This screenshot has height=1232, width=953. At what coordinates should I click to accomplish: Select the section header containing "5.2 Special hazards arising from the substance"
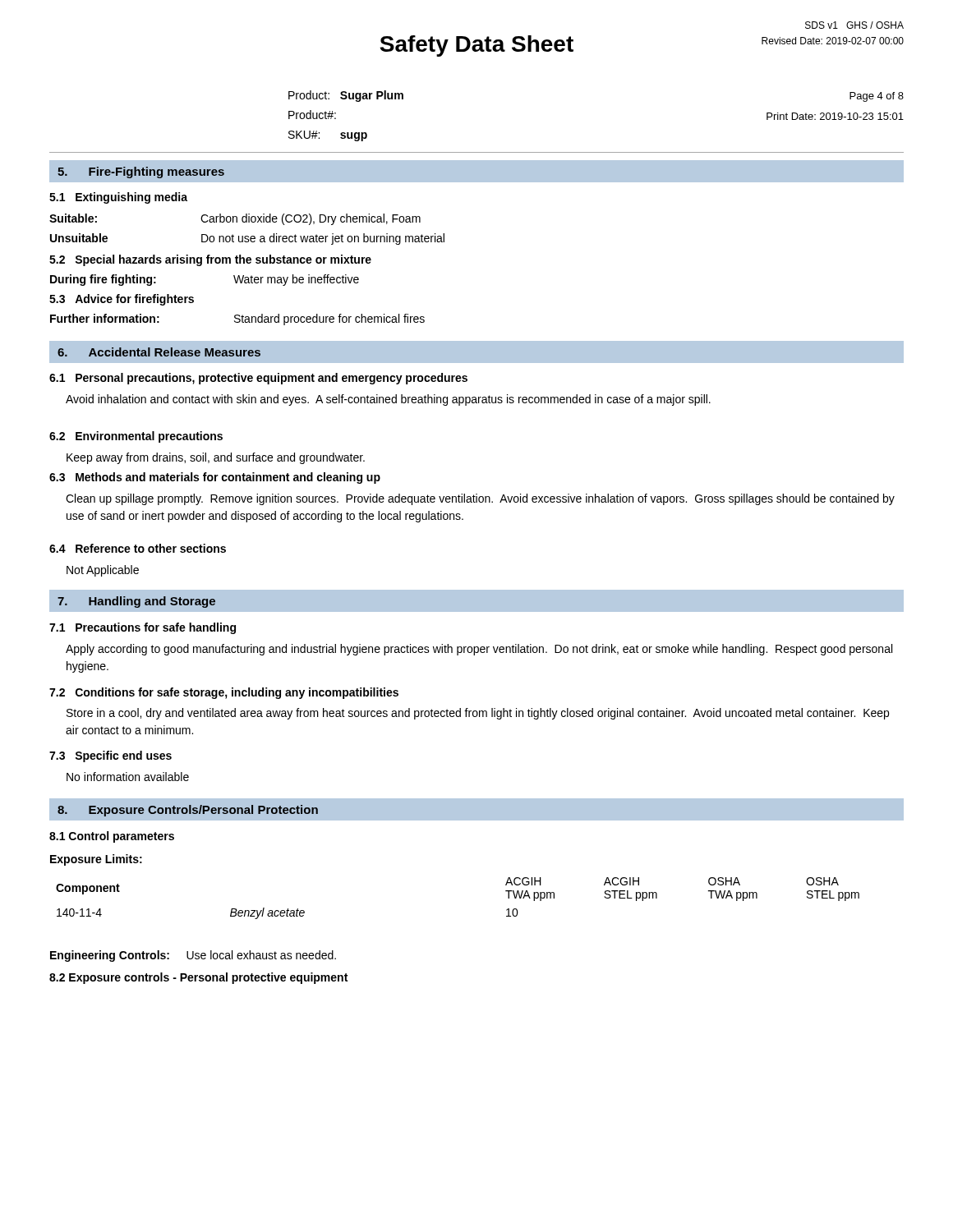point(210,260)
